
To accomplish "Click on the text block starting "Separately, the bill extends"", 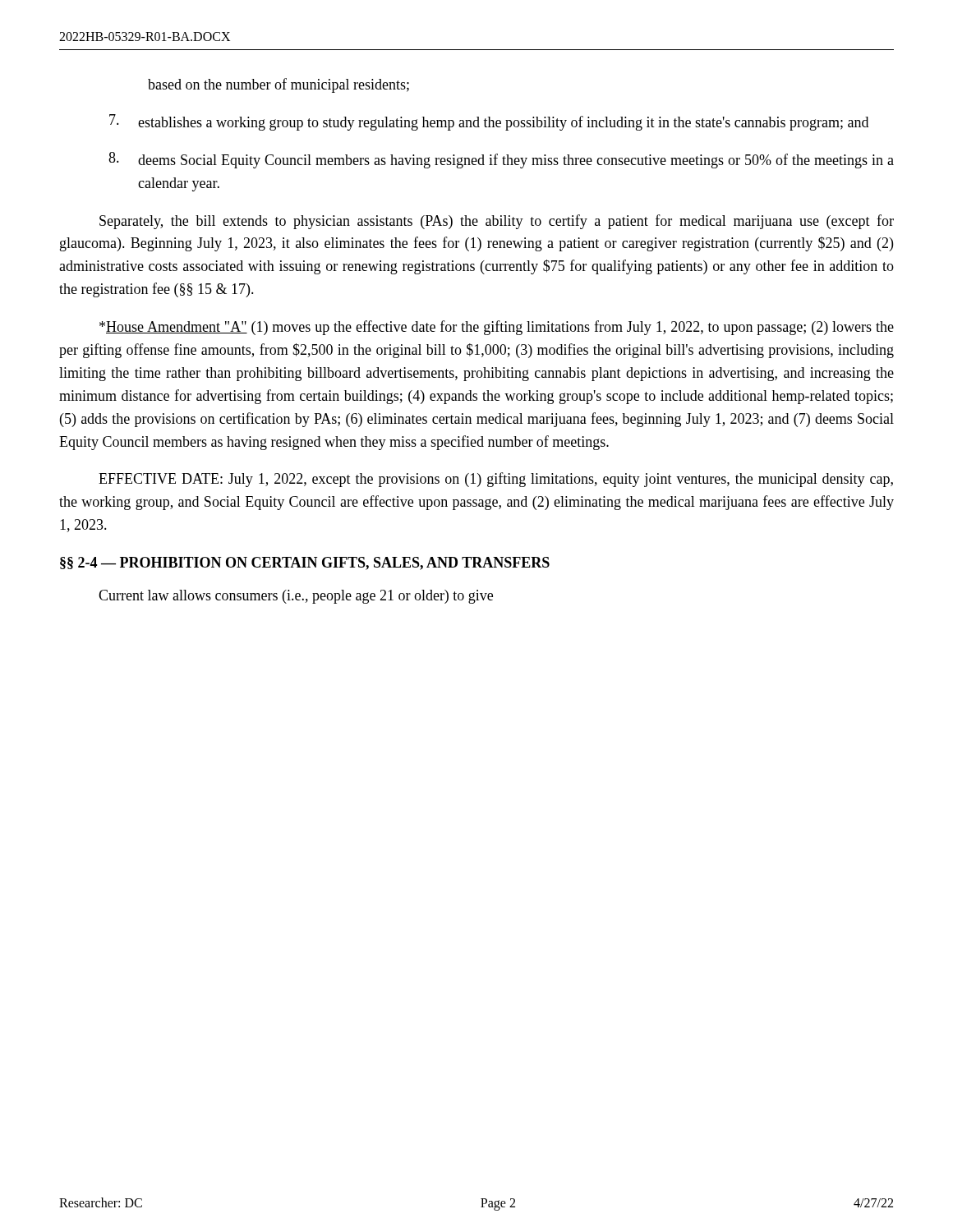I will point(476,255).
